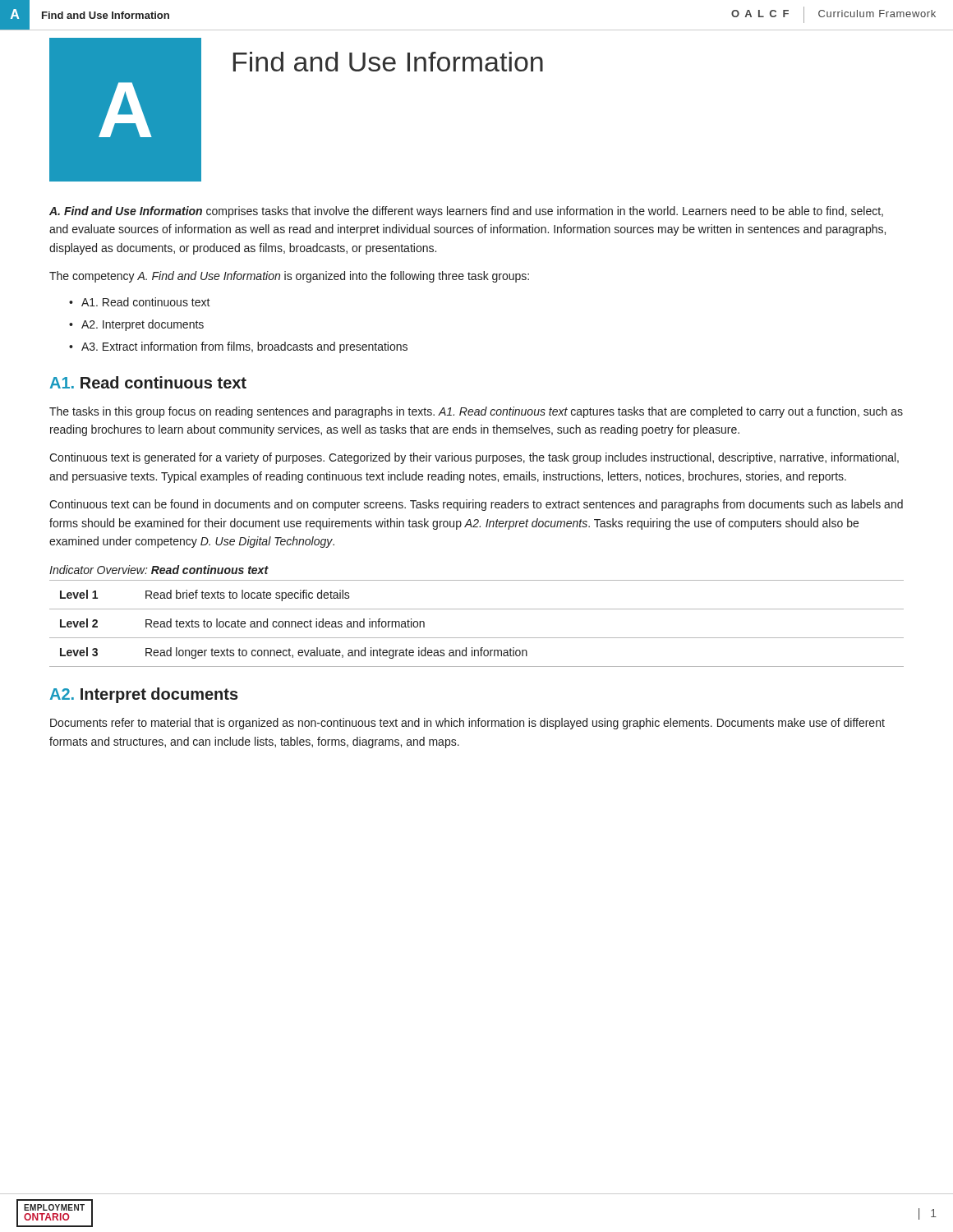This screenshot has width=953, height=1232.
Task: Select the list item with the text "A2. Interpret documents"
Action: pyautogui.click(x=143, y=324)
